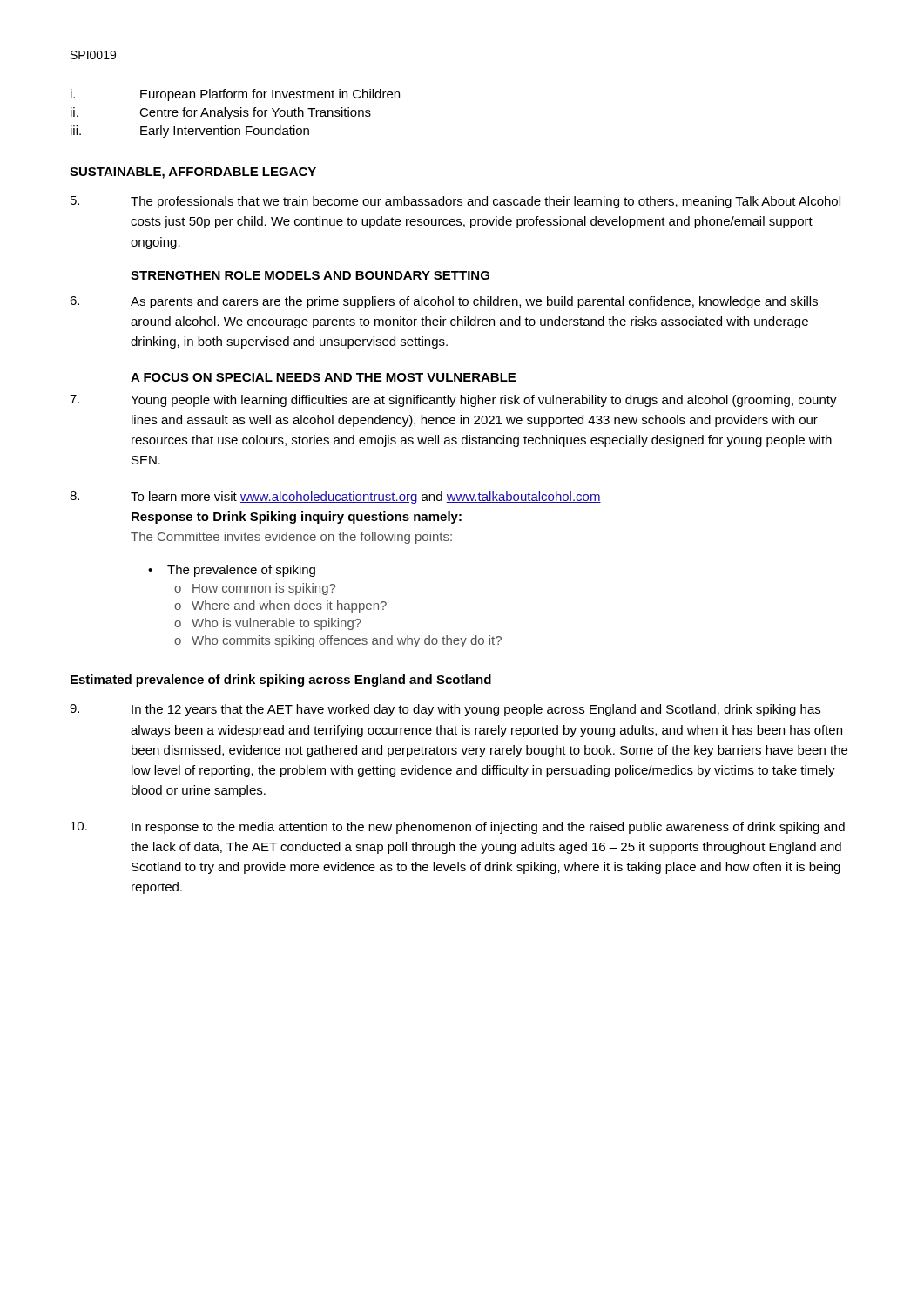Find the list item containing "o Where and when does it happen?"
This screenshot has width=924, height=1307.
point(281,605)
